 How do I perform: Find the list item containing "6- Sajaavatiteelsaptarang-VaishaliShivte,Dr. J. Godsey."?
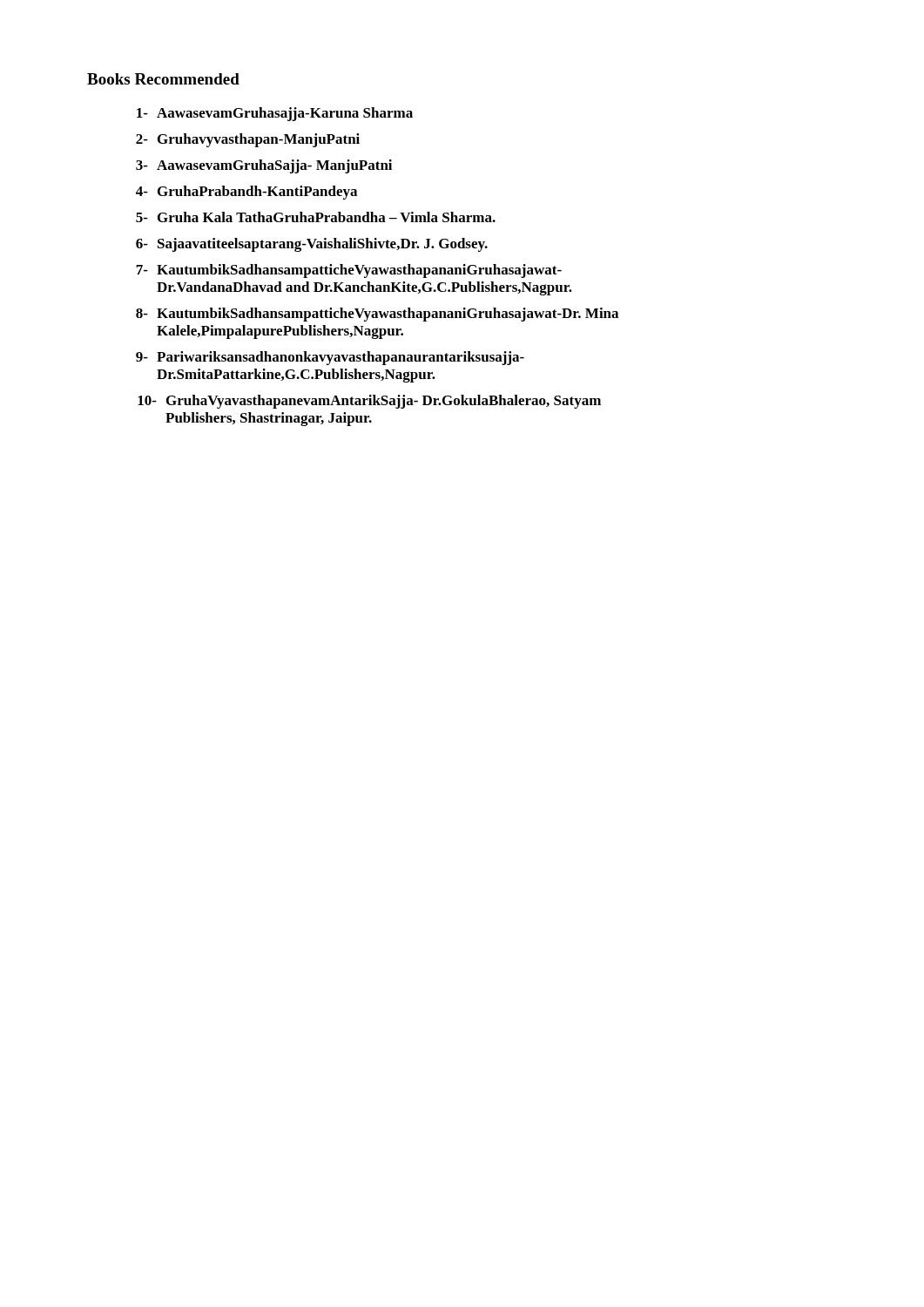click(484, 244)
